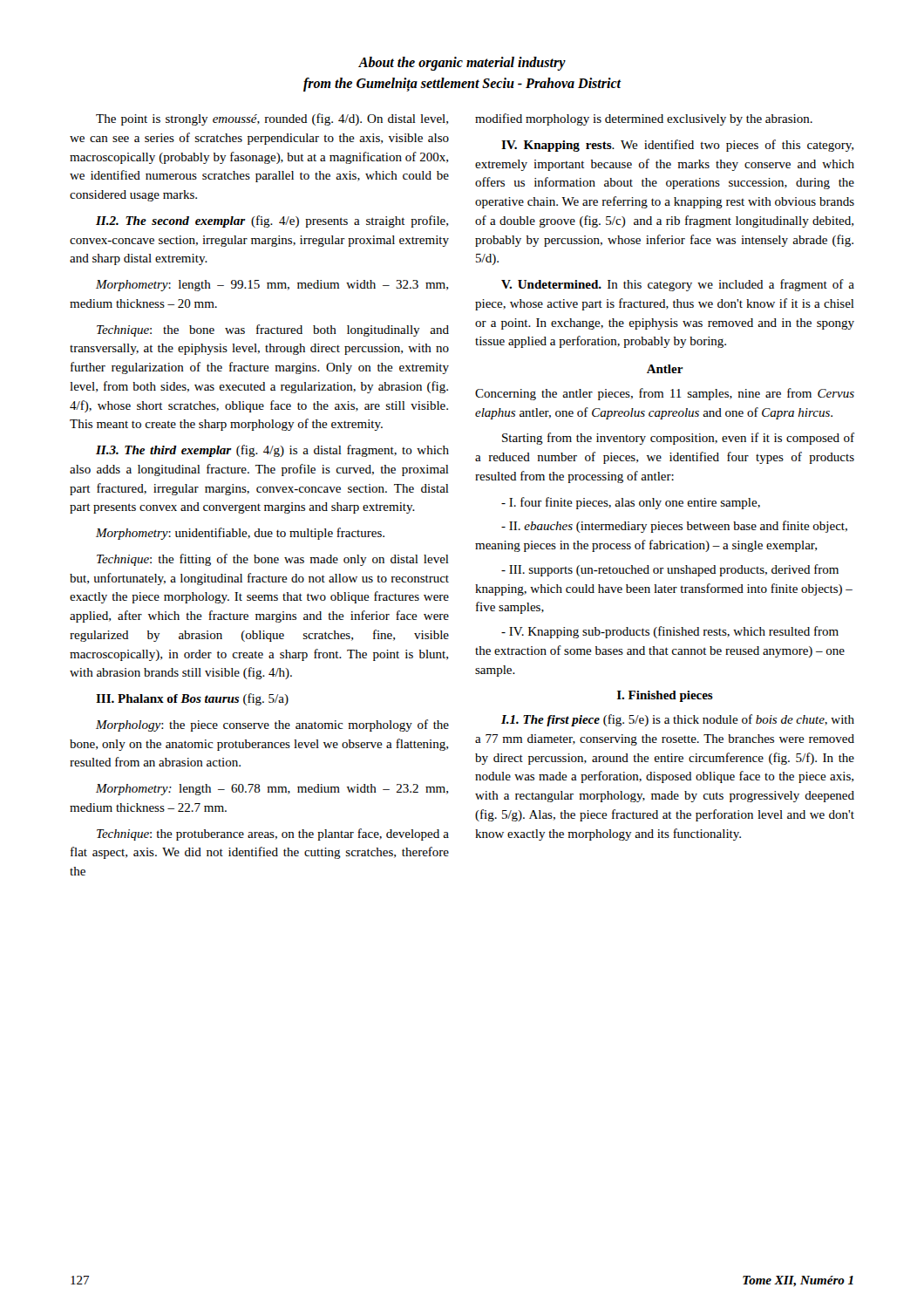Select the text block that reads "Morphometry: length – 60.78 mm,"
This screenshot has width=924, height=1308.
click(x=259, y=798)
